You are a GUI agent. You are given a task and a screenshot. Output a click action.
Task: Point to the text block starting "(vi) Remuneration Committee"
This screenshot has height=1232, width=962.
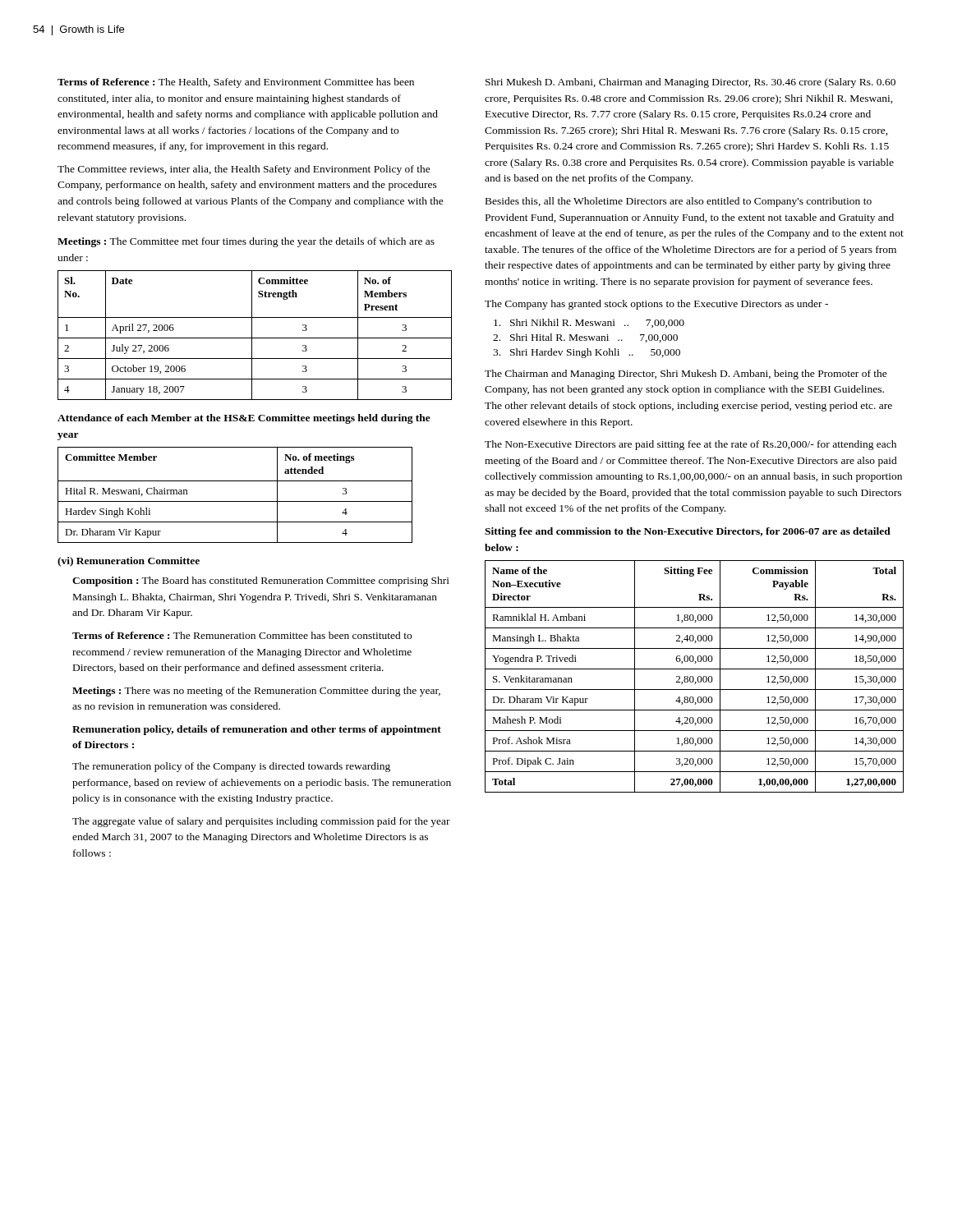(x=129, y=561)
